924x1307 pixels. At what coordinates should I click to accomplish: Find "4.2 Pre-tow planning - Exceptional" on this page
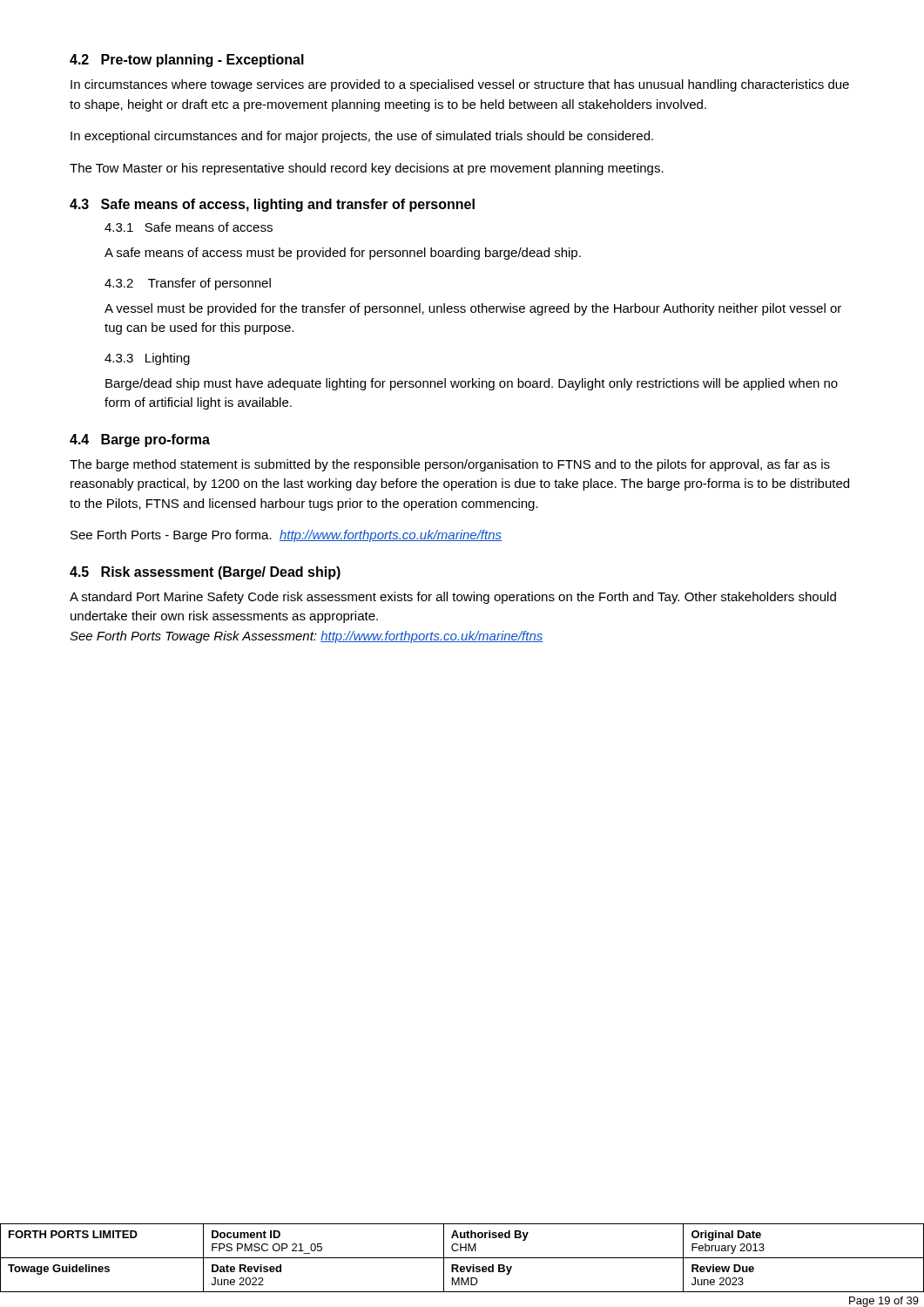tap(187, 60)
